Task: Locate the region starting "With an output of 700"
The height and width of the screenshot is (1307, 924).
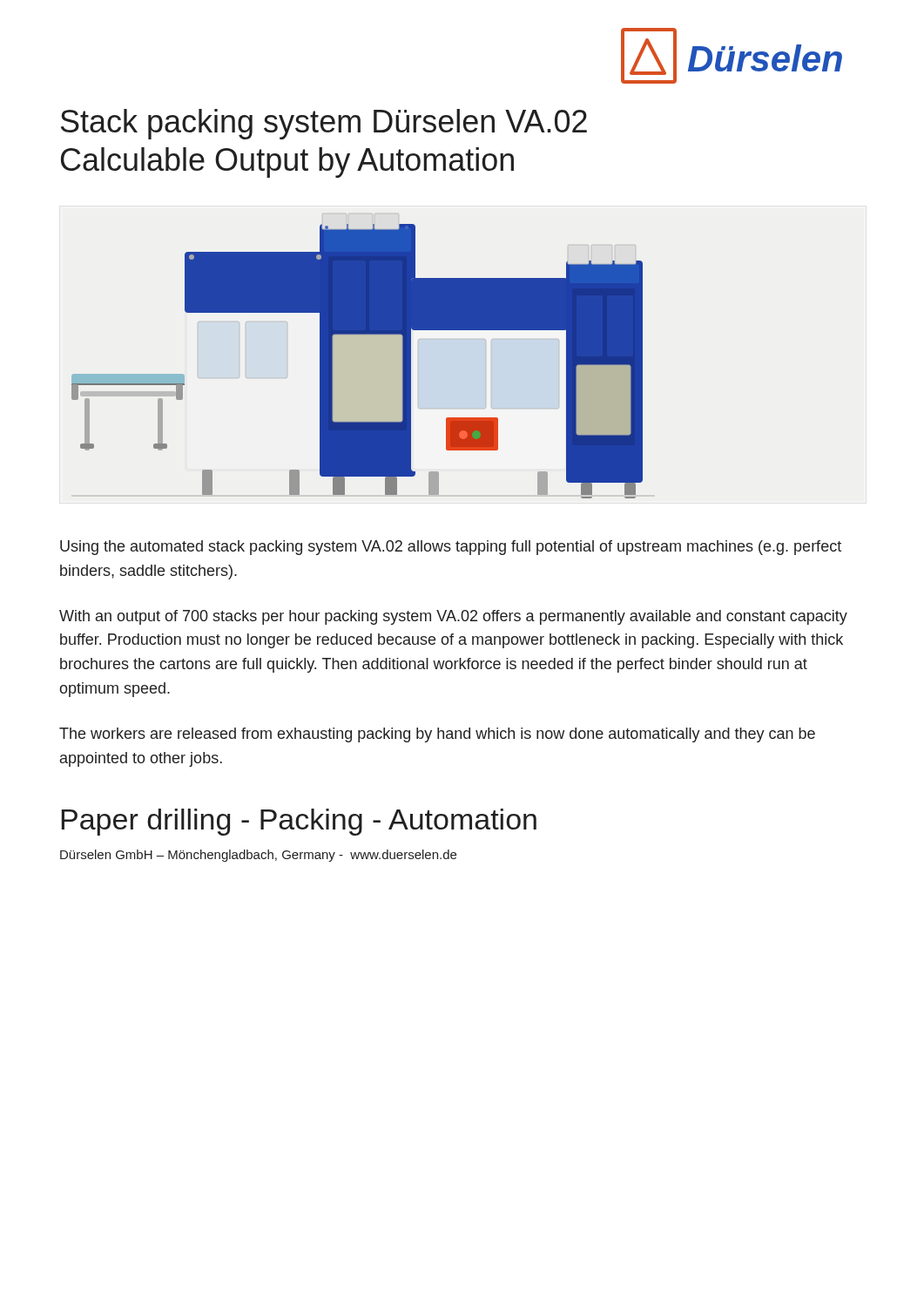Action: [x=453, y=652]
